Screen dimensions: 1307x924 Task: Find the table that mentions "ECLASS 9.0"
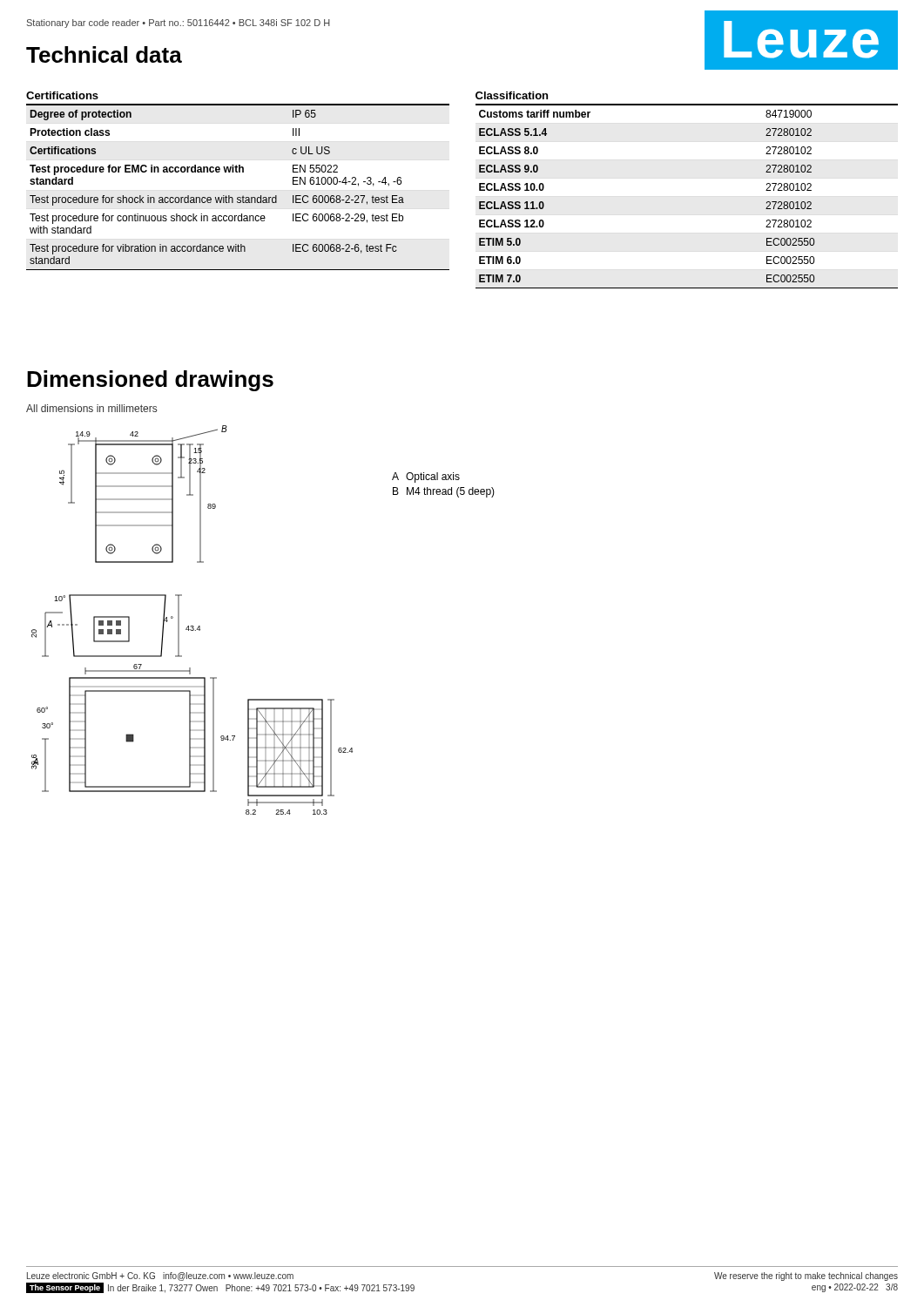686,197
